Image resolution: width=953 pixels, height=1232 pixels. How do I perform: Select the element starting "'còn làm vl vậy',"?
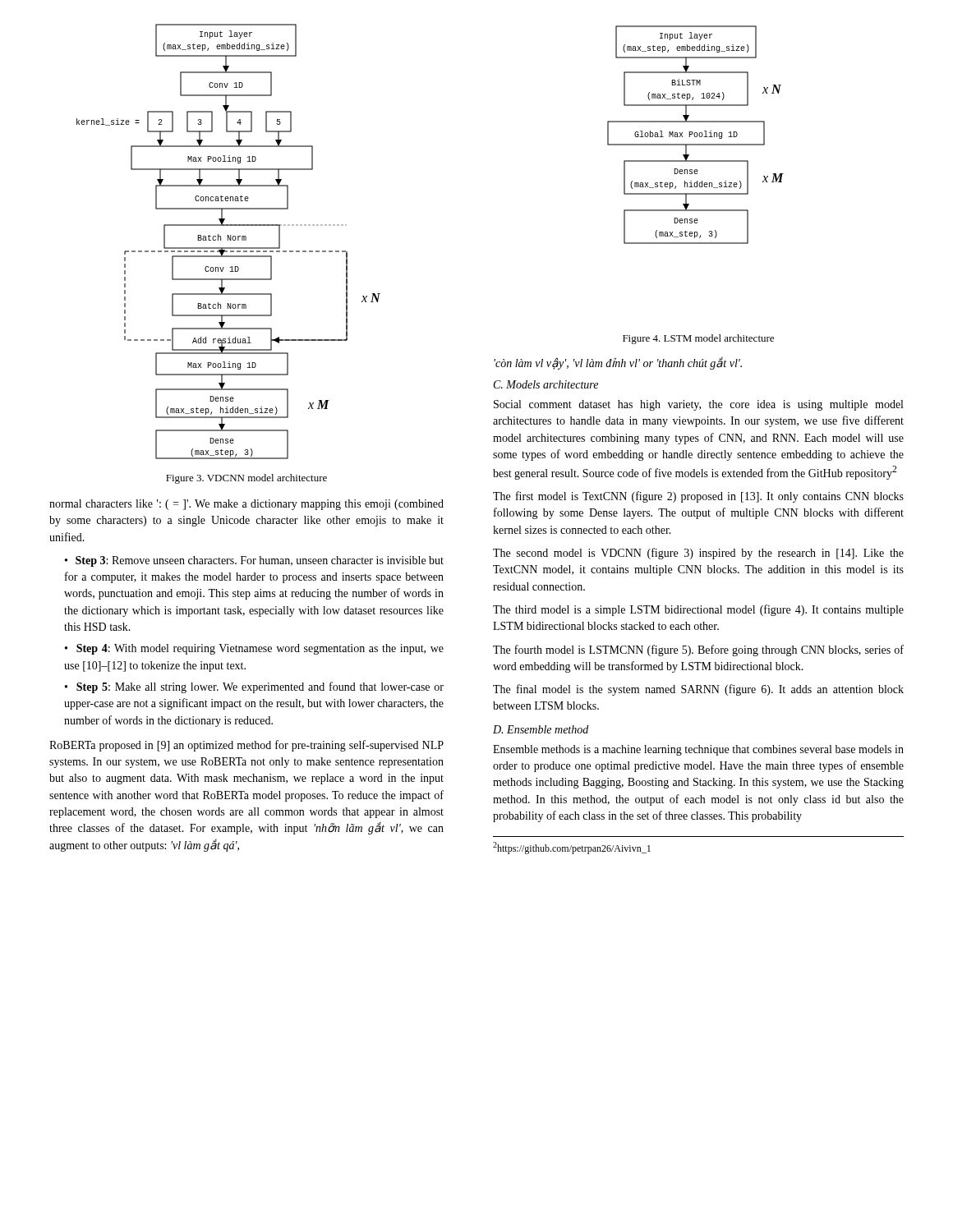pos(618,363)
